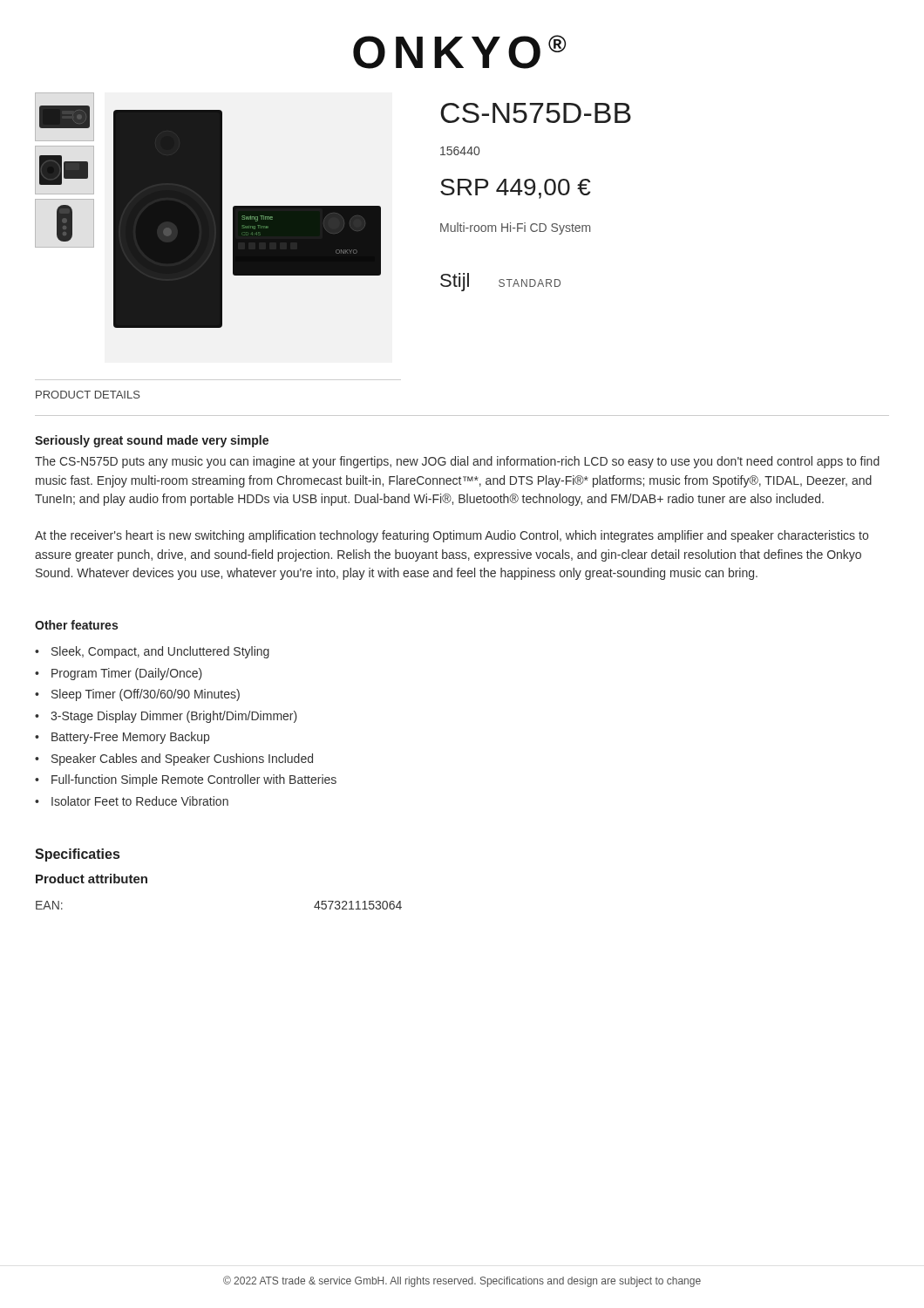The height and width of the screenshot is (1308, 924).
Task: Select the list item with the text "• Battery-Free Memory Backup"
Action: point(122,737)
